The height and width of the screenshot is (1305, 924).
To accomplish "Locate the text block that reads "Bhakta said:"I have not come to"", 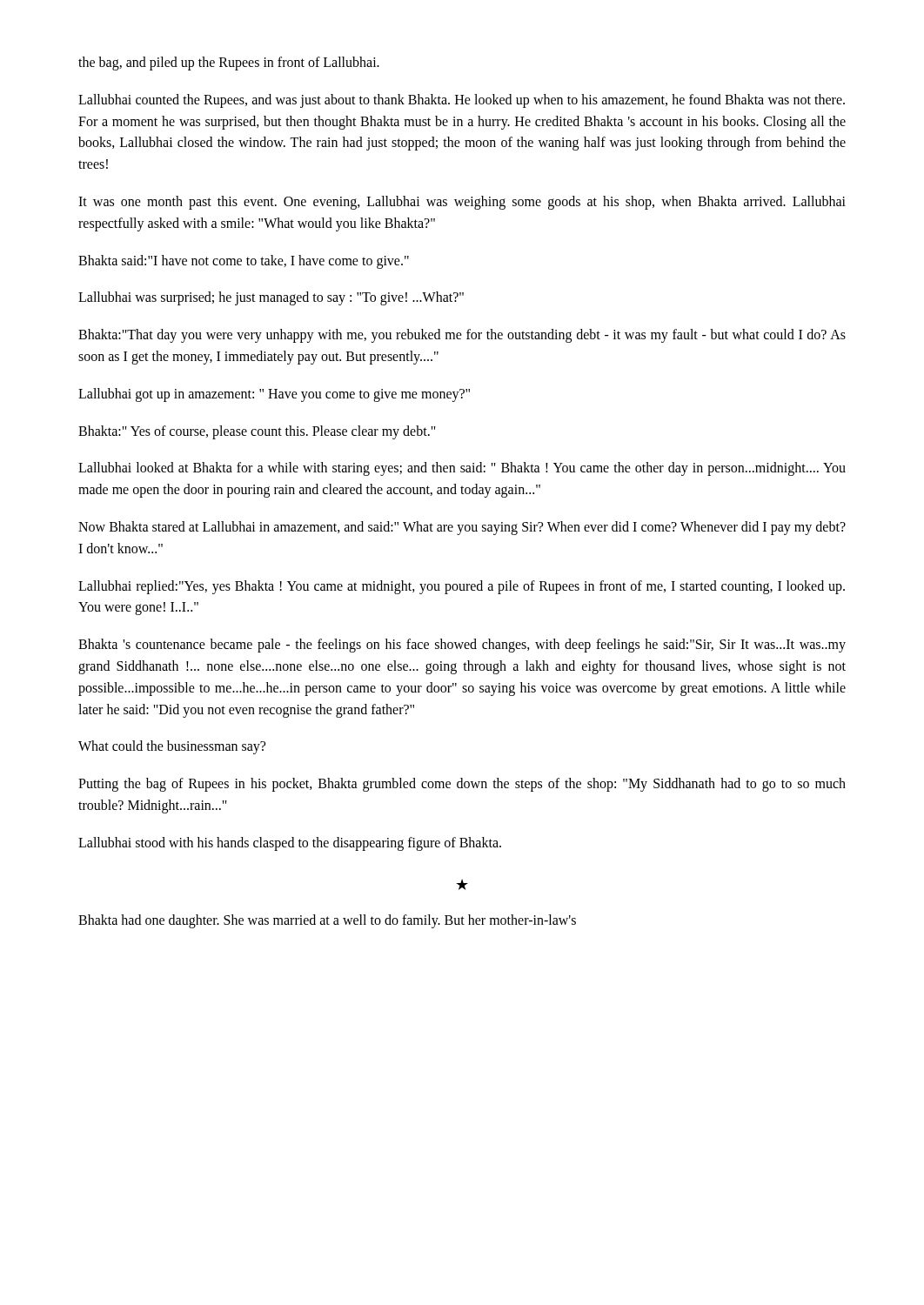I will point(244,260).
